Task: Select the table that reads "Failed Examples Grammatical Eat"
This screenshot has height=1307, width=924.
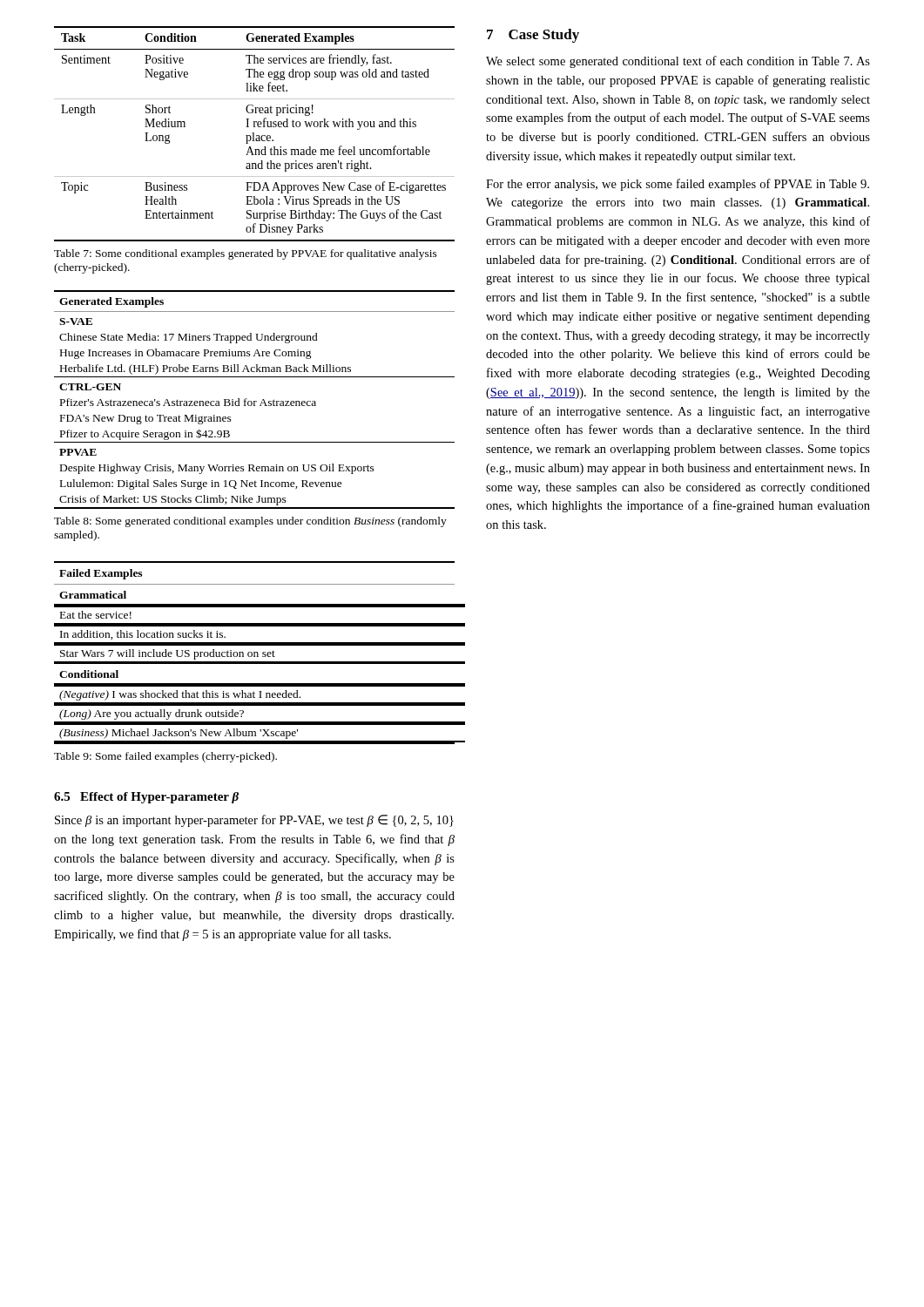Action: pyautogui.click(x=254, y=653)
